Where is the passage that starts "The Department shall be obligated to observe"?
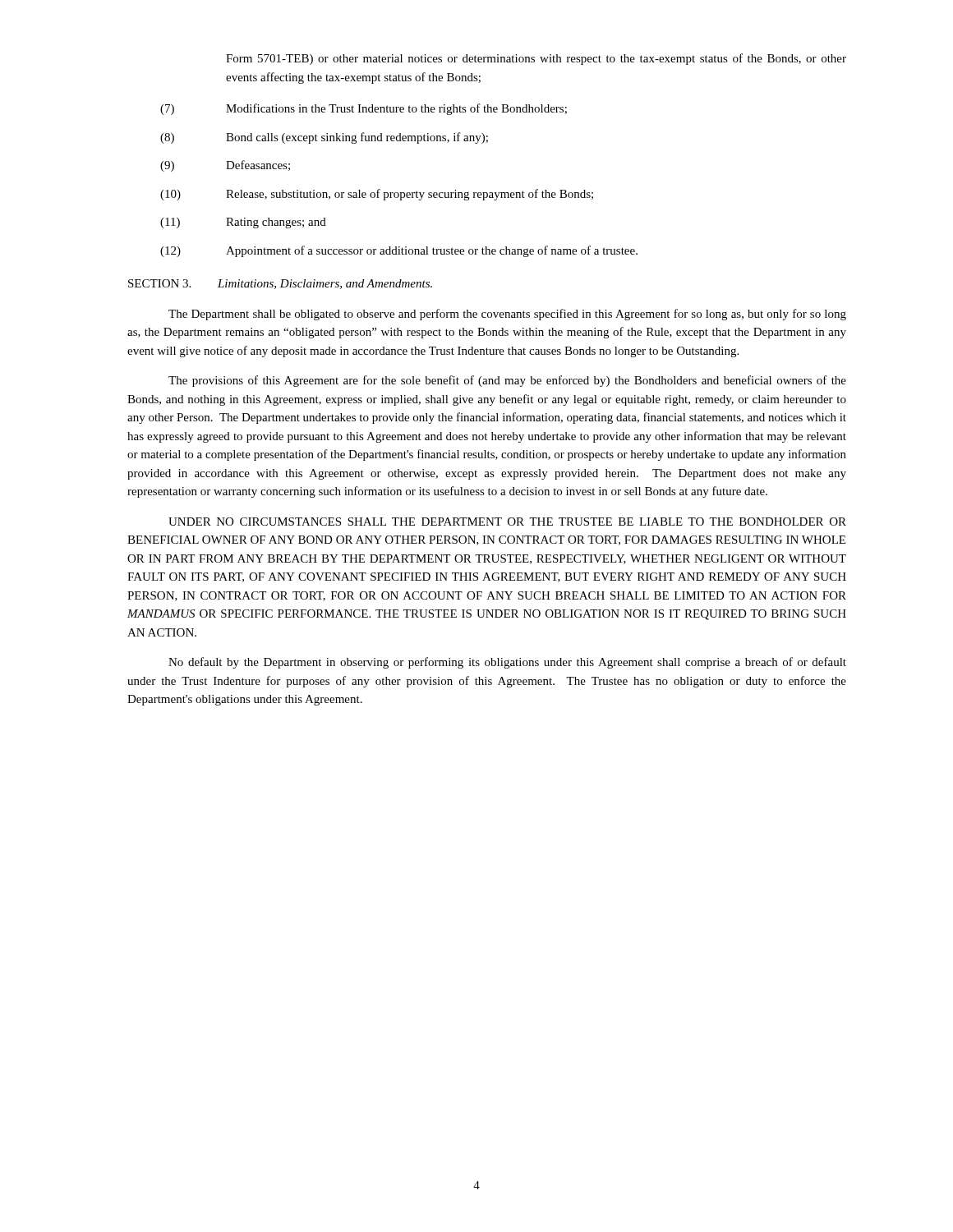 [487, 332]
